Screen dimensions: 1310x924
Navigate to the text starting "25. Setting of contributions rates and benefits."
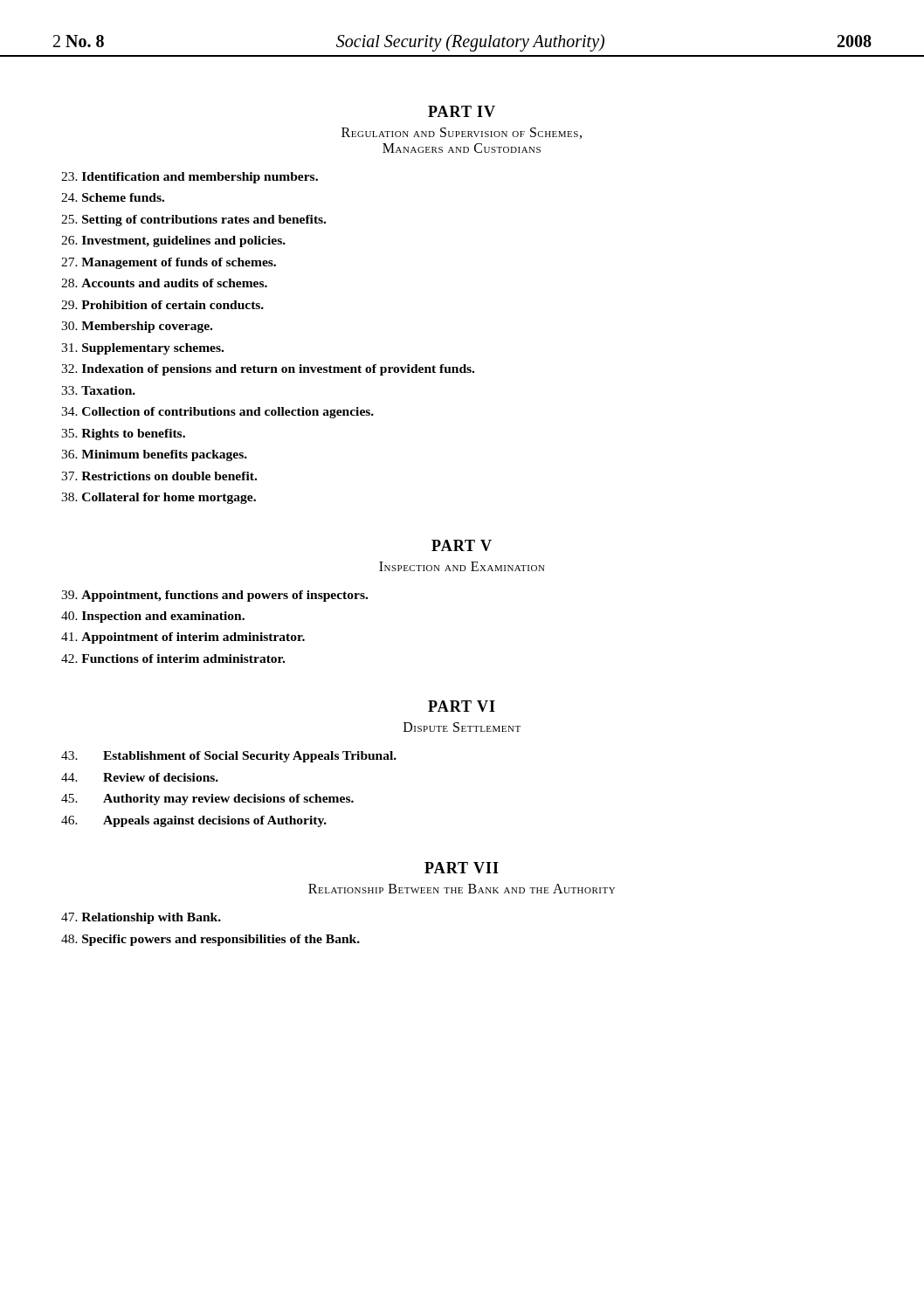[x=194, y=219]
